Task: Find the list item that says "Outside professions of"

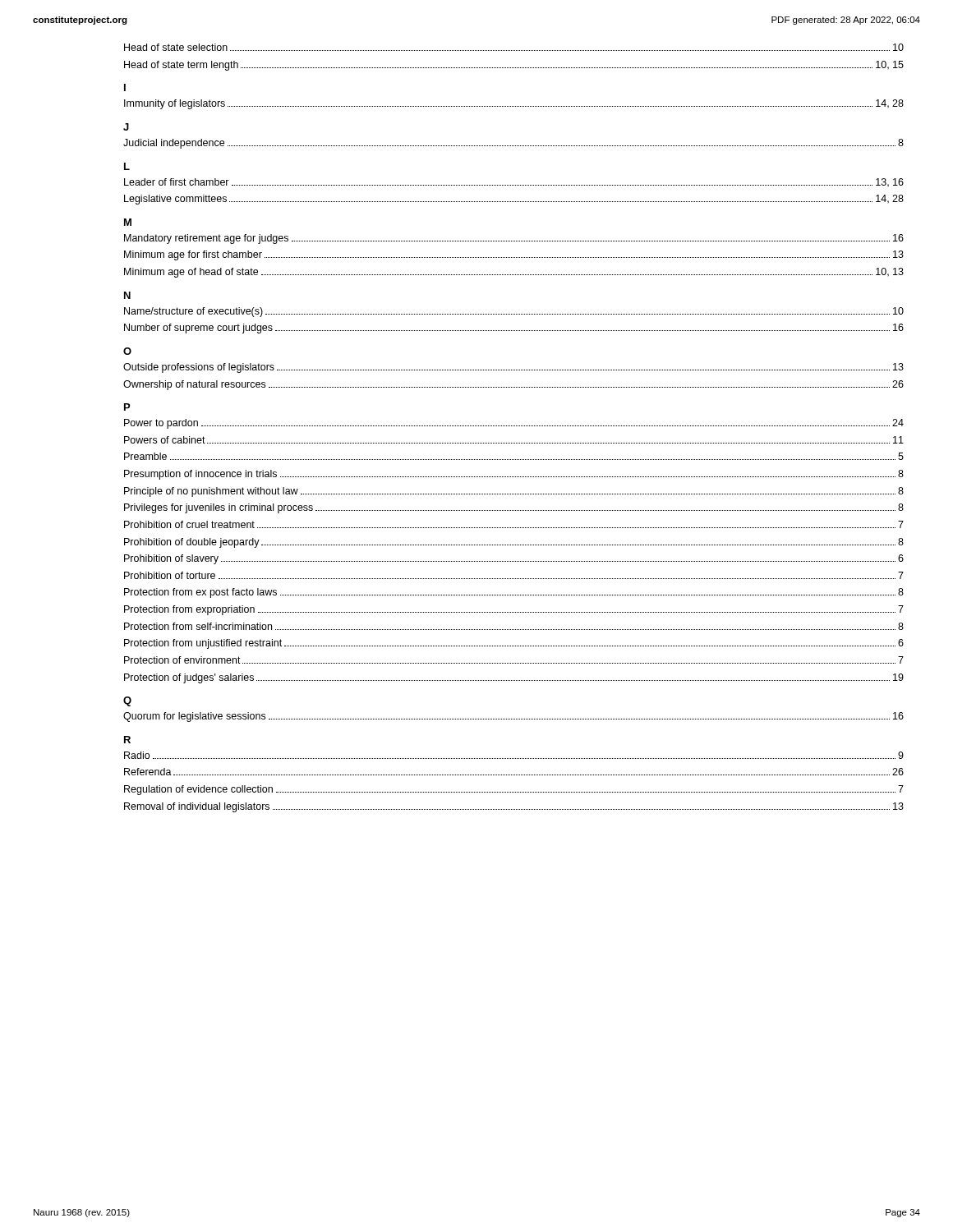Action: tap(513, 367)
